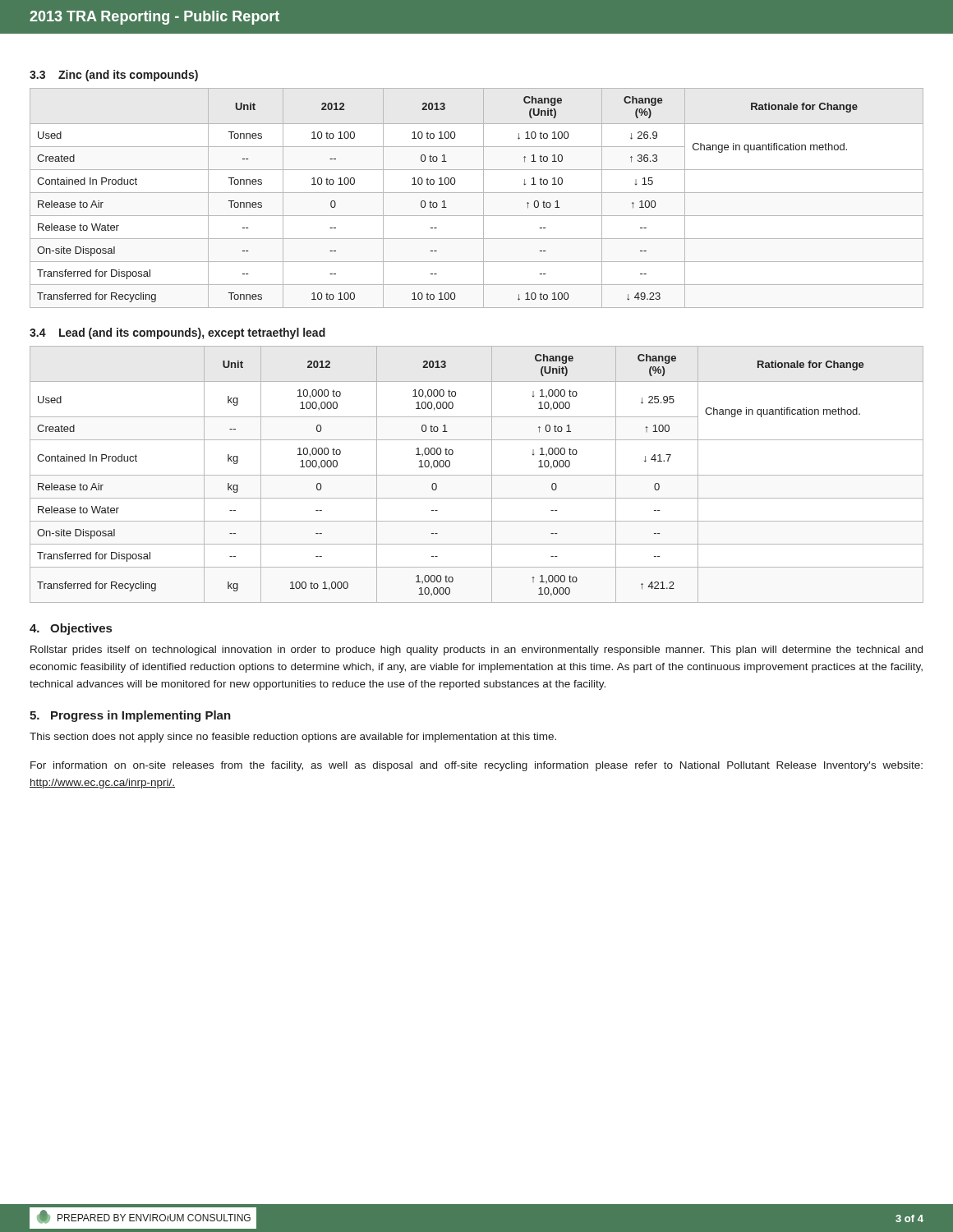Select the text block starting "3.3 Zinc (and"
Viewport: 953px width, 1232px height.
(114, 75)
